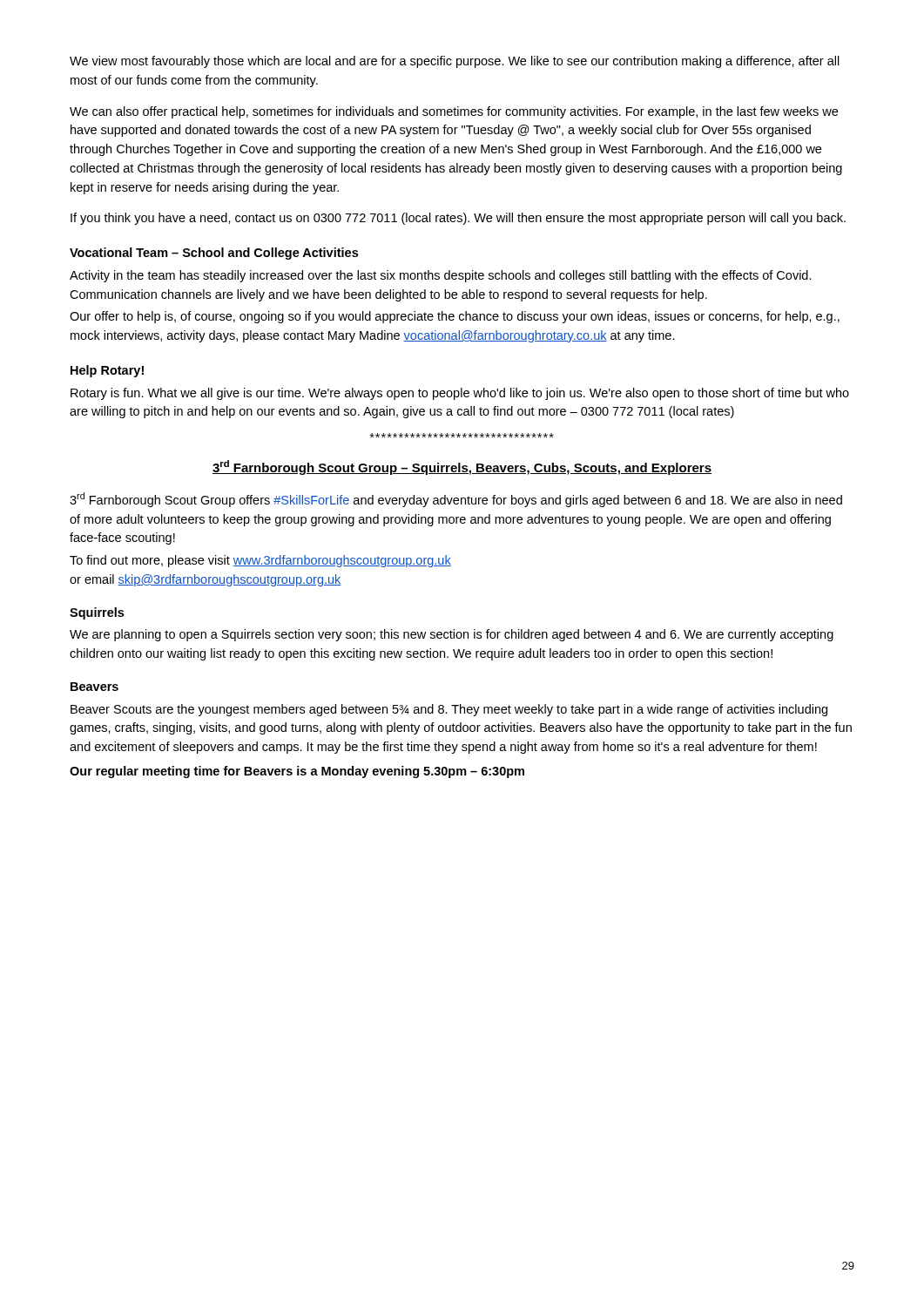Click the title
The image size is (924, 1307).
coord(462,467)
